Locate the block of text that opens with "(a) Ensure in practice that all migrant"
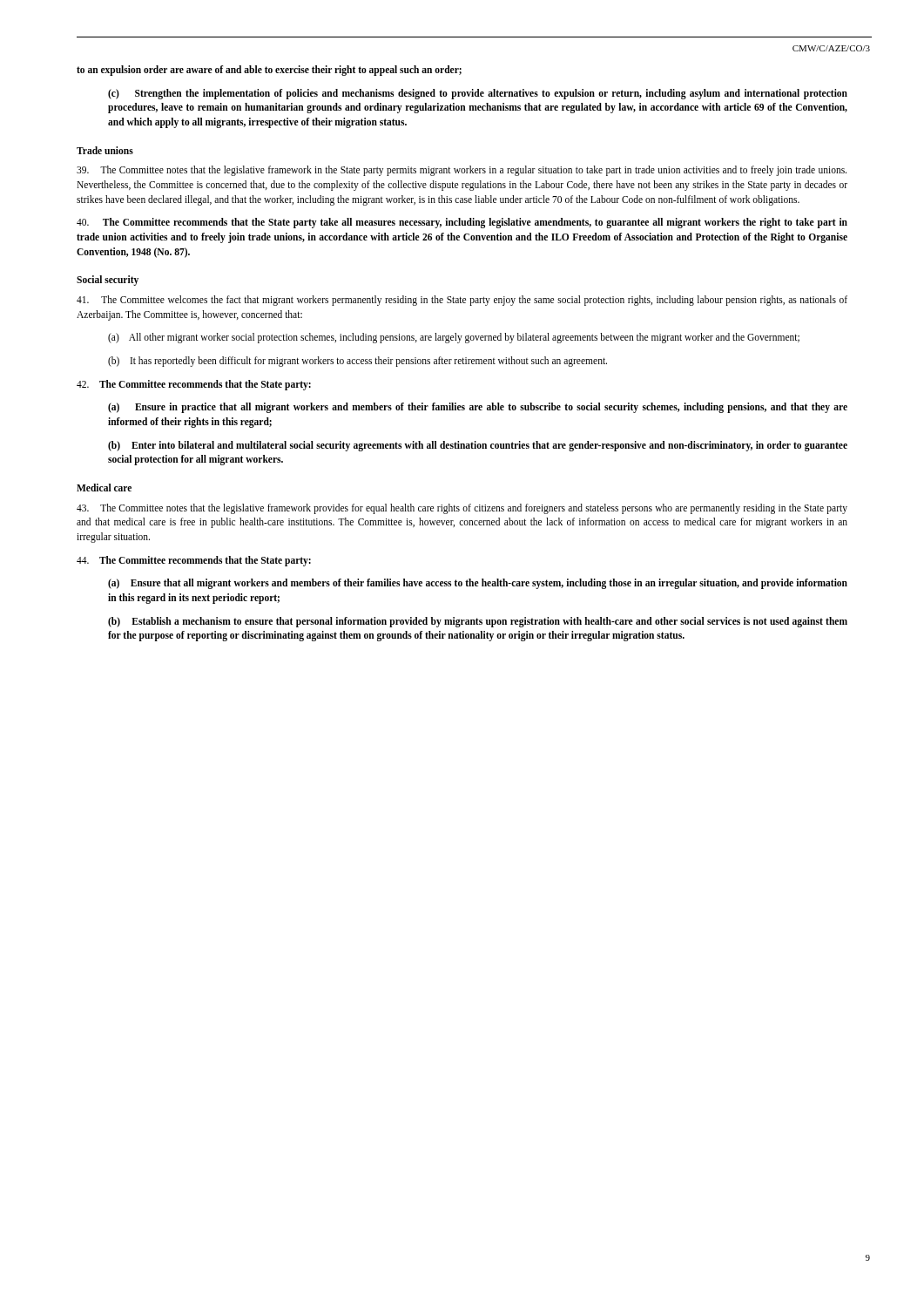Image resolution: width=924 pixels, height=1307 pixels. [x=478, y=415]
